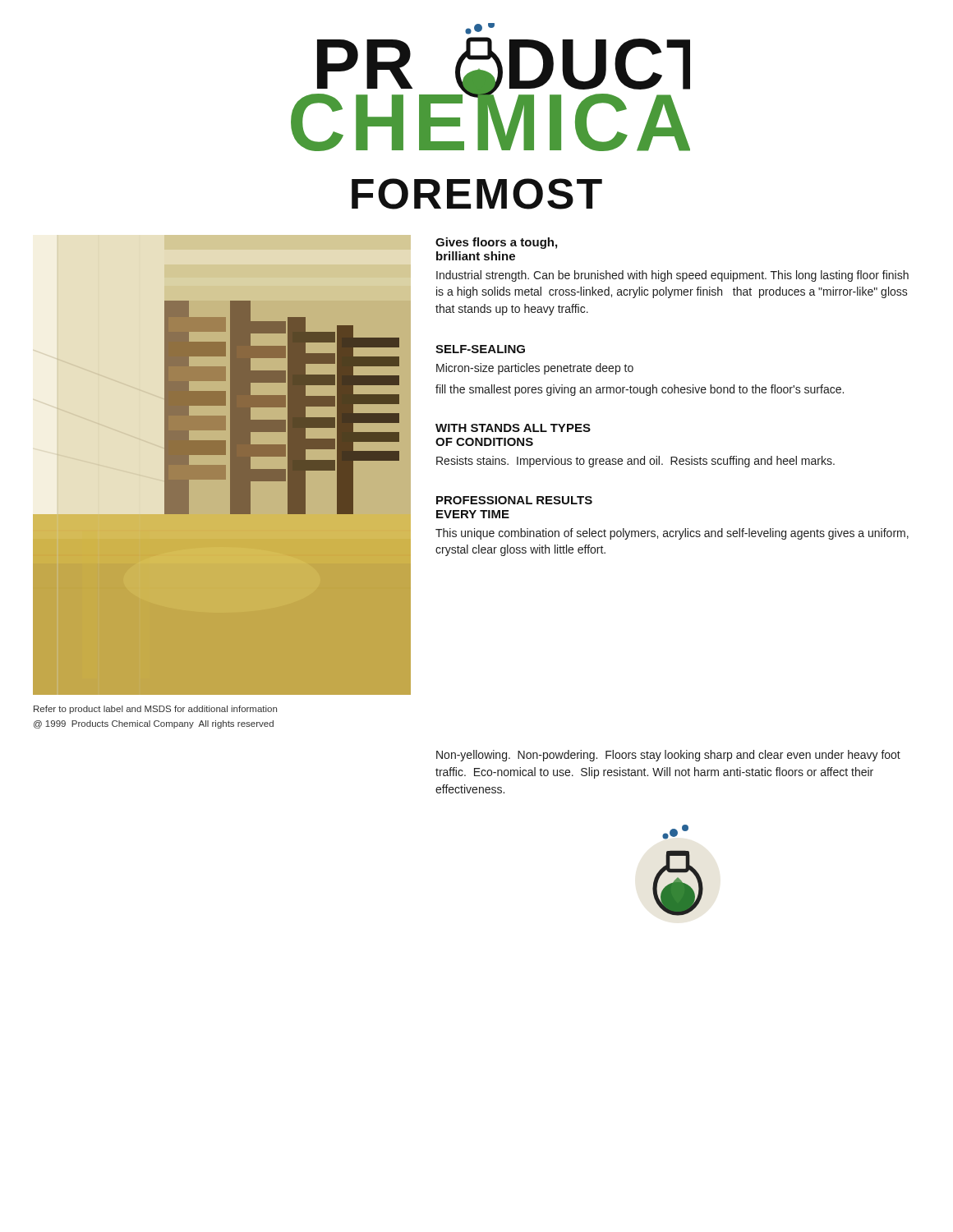Click on the photo
The height and width of the screenshot is (1232, 953).
coord(222,465)
